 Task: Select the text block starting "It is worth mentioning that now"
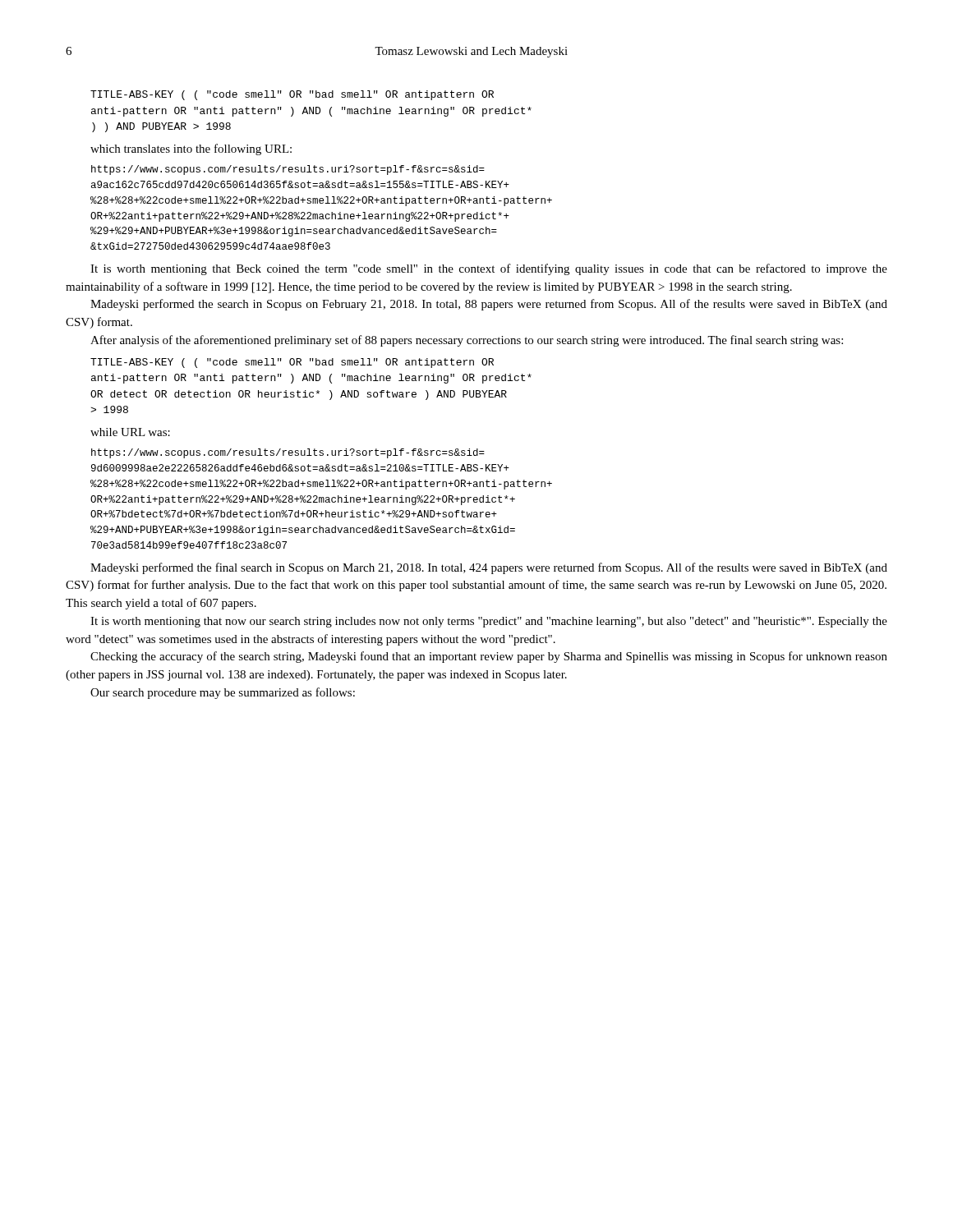click(476, 630)
